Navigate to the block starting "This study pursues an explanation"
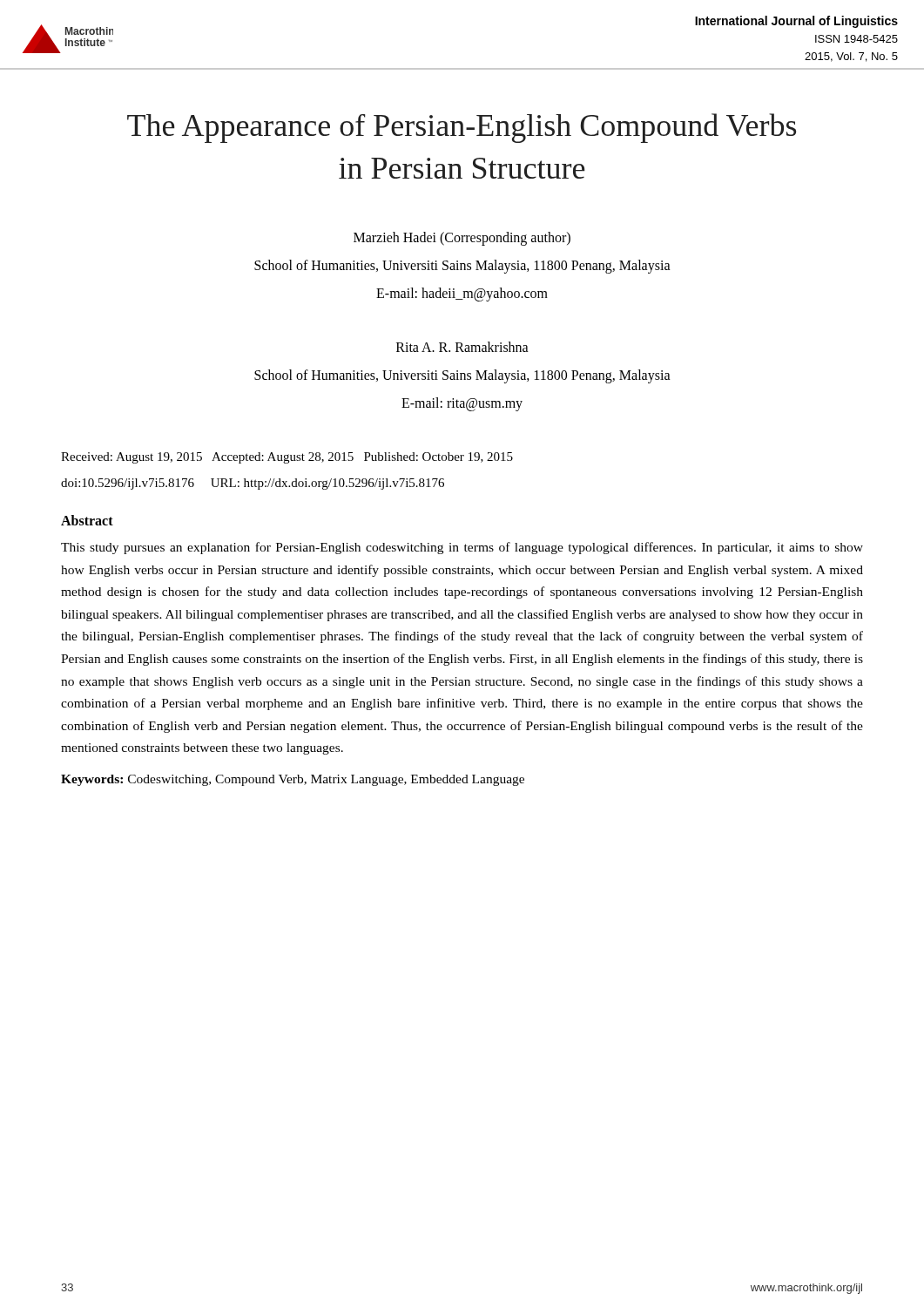Image resolution: width=924 pixels, height=1307 pixels. click(462, 647)
